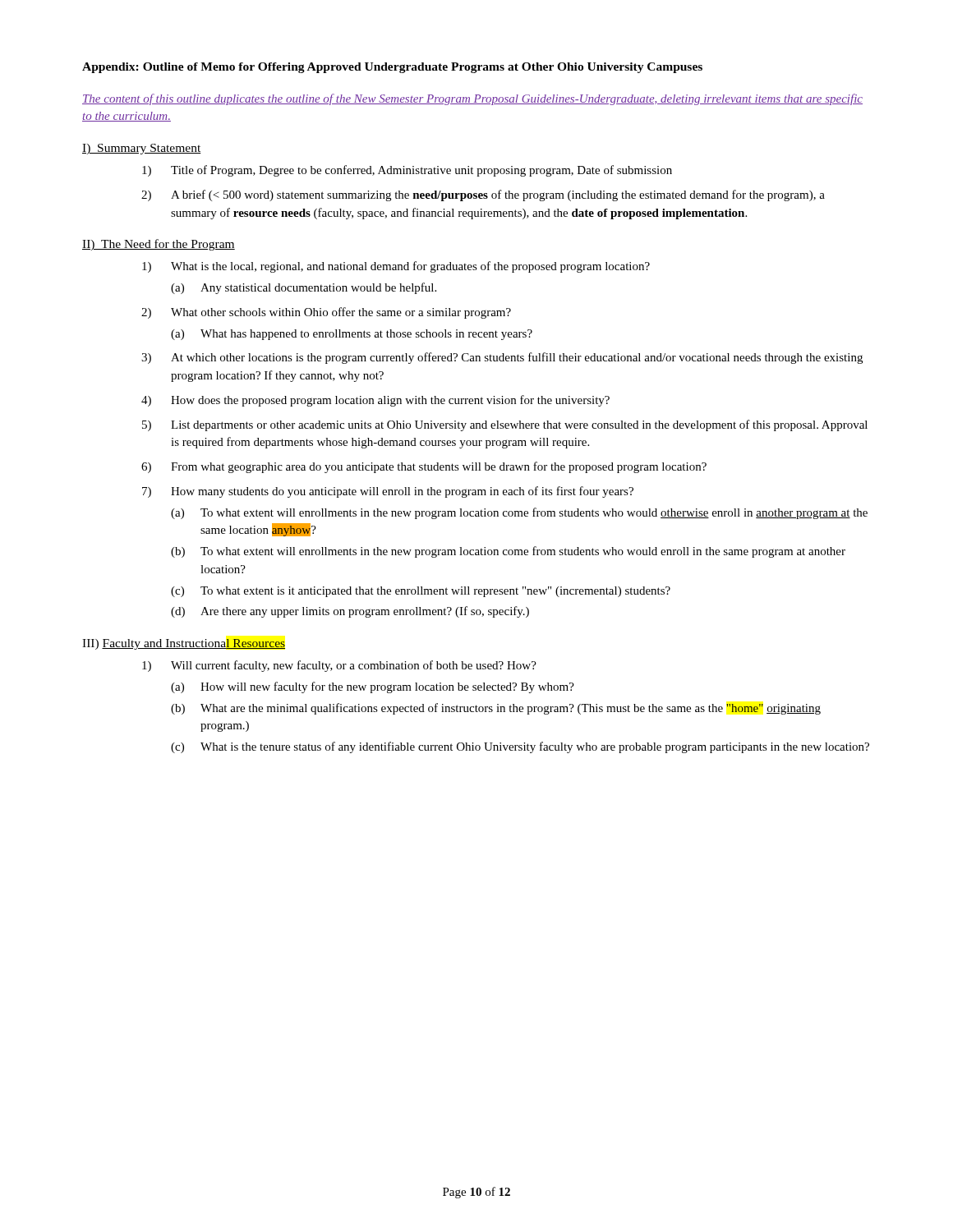Image resolution: width=953 pixels, height=1232 pixels.
Task: Locate the passage starting "(a) Any statistical"
Action: click(304, 288)
